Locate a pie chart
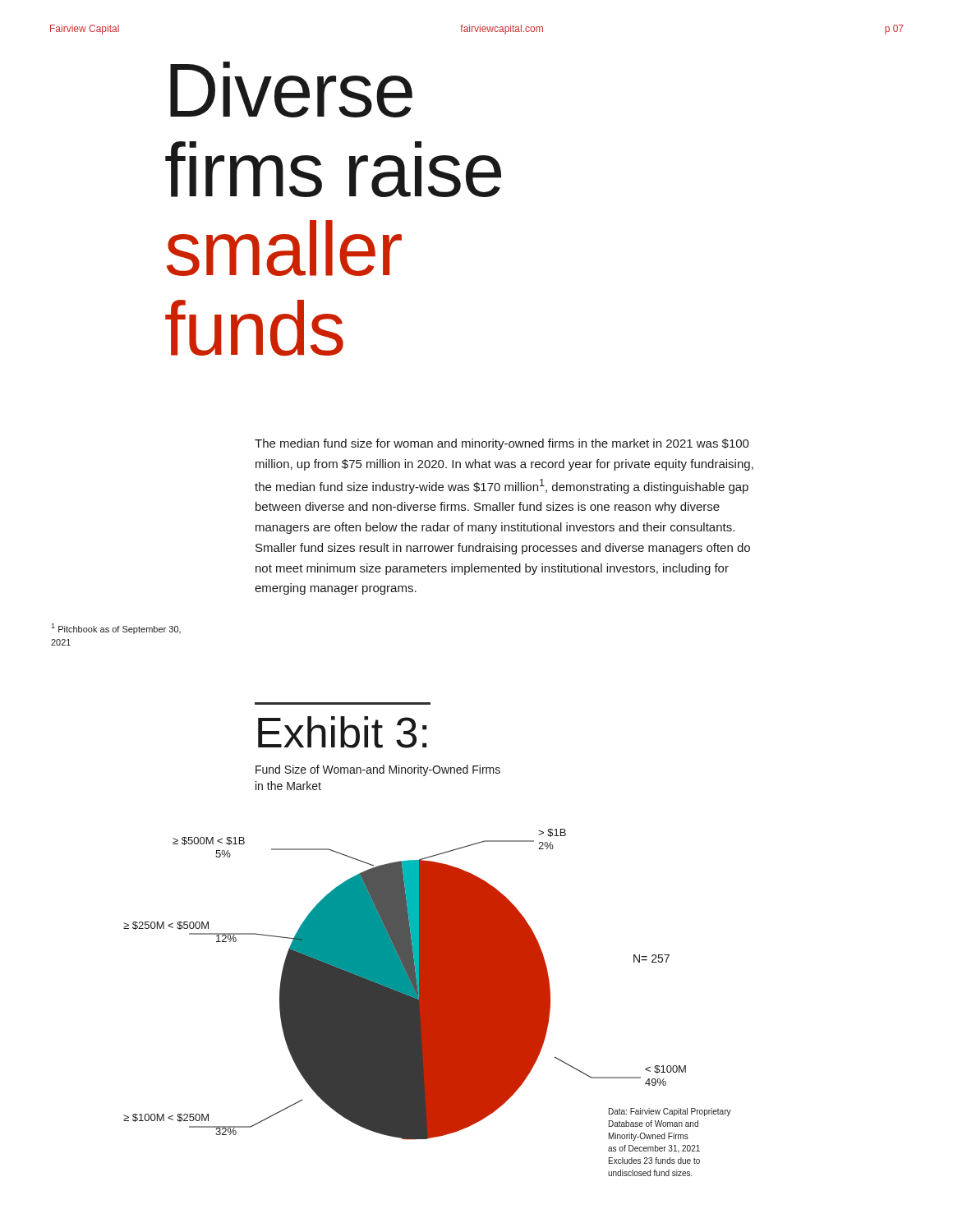 coord(452,1000)
